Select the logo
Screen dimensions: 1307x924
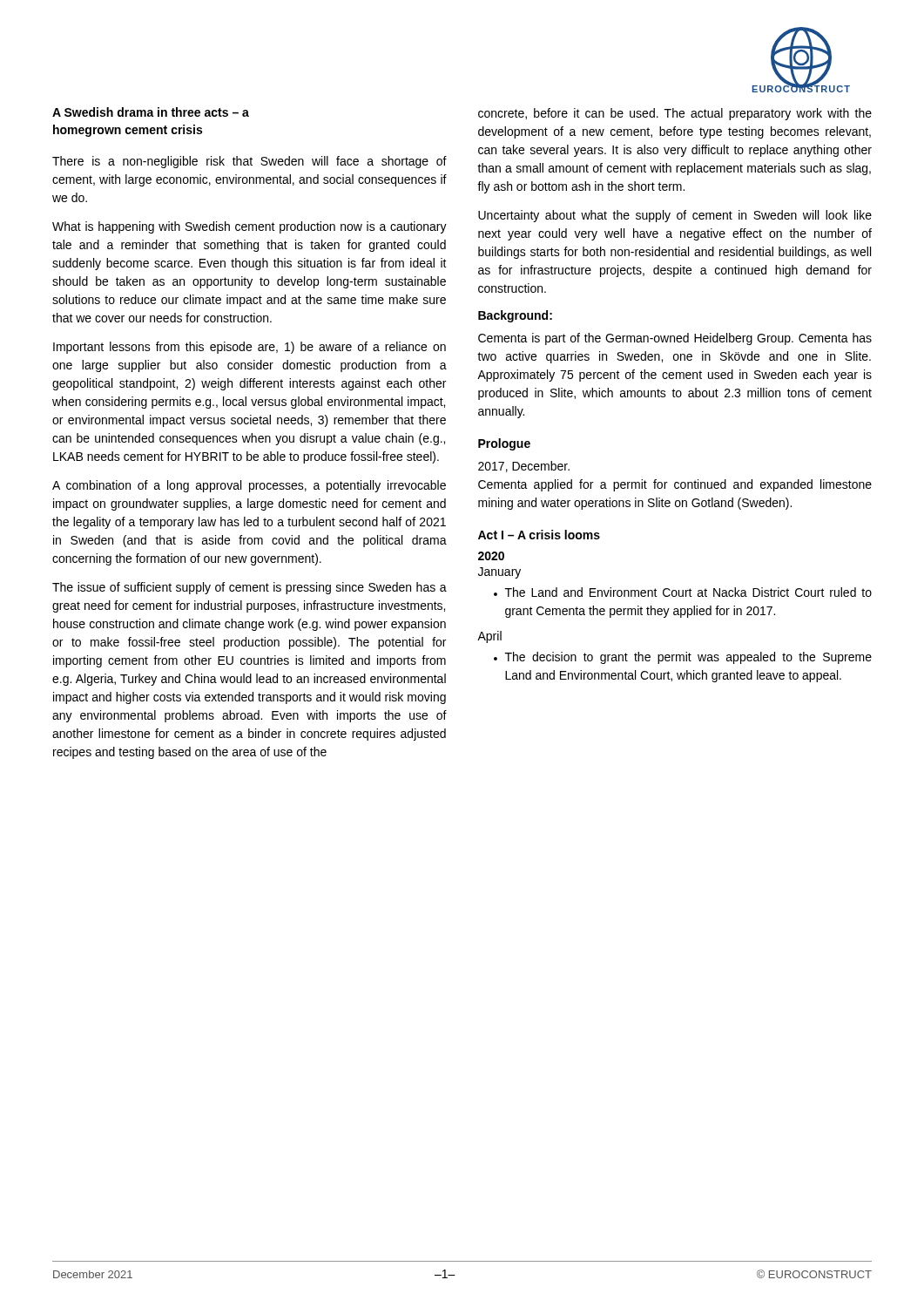(x=802, y=61)
